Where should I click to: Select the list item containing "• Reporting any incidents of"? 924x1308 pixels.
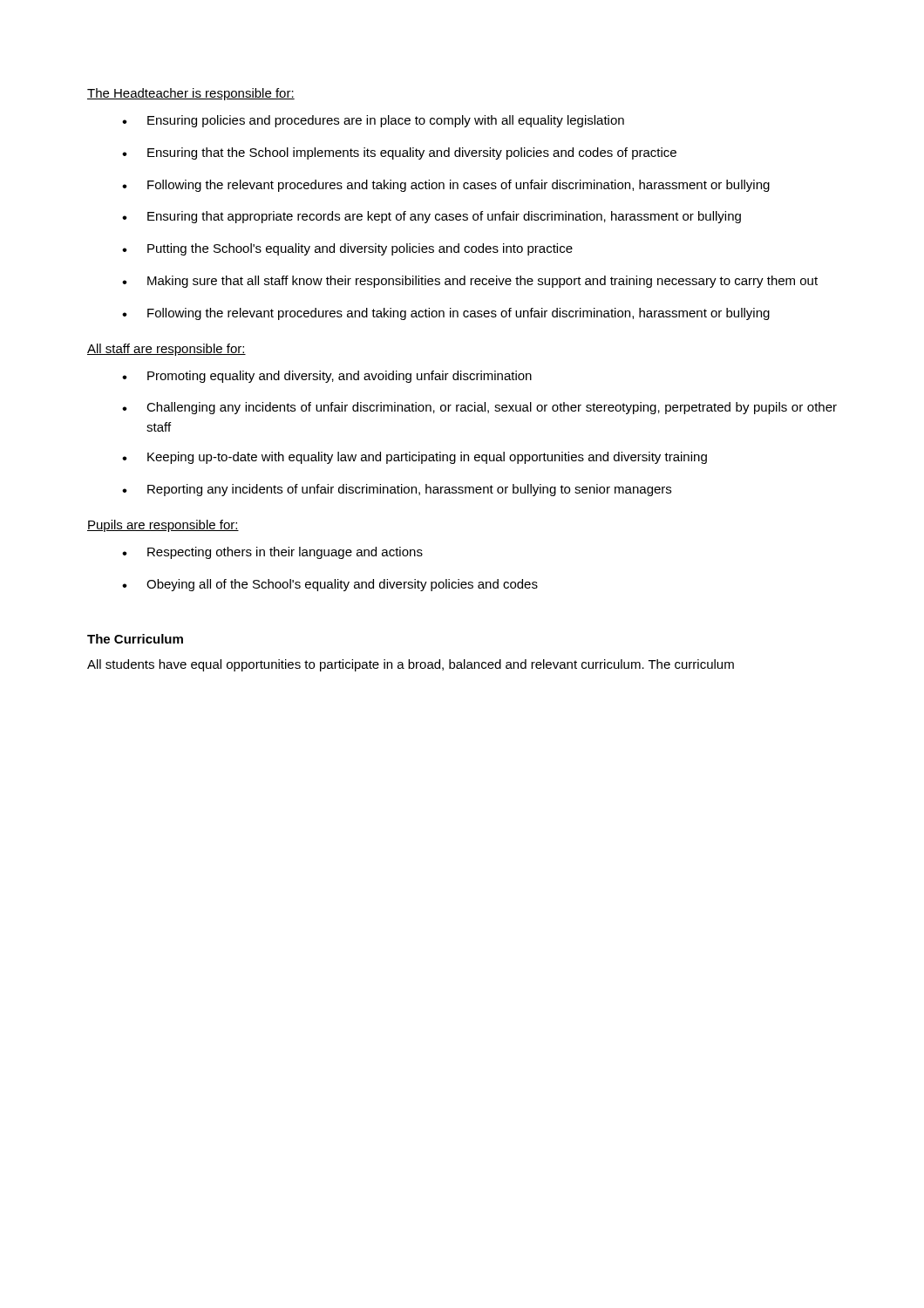[479, 491]
